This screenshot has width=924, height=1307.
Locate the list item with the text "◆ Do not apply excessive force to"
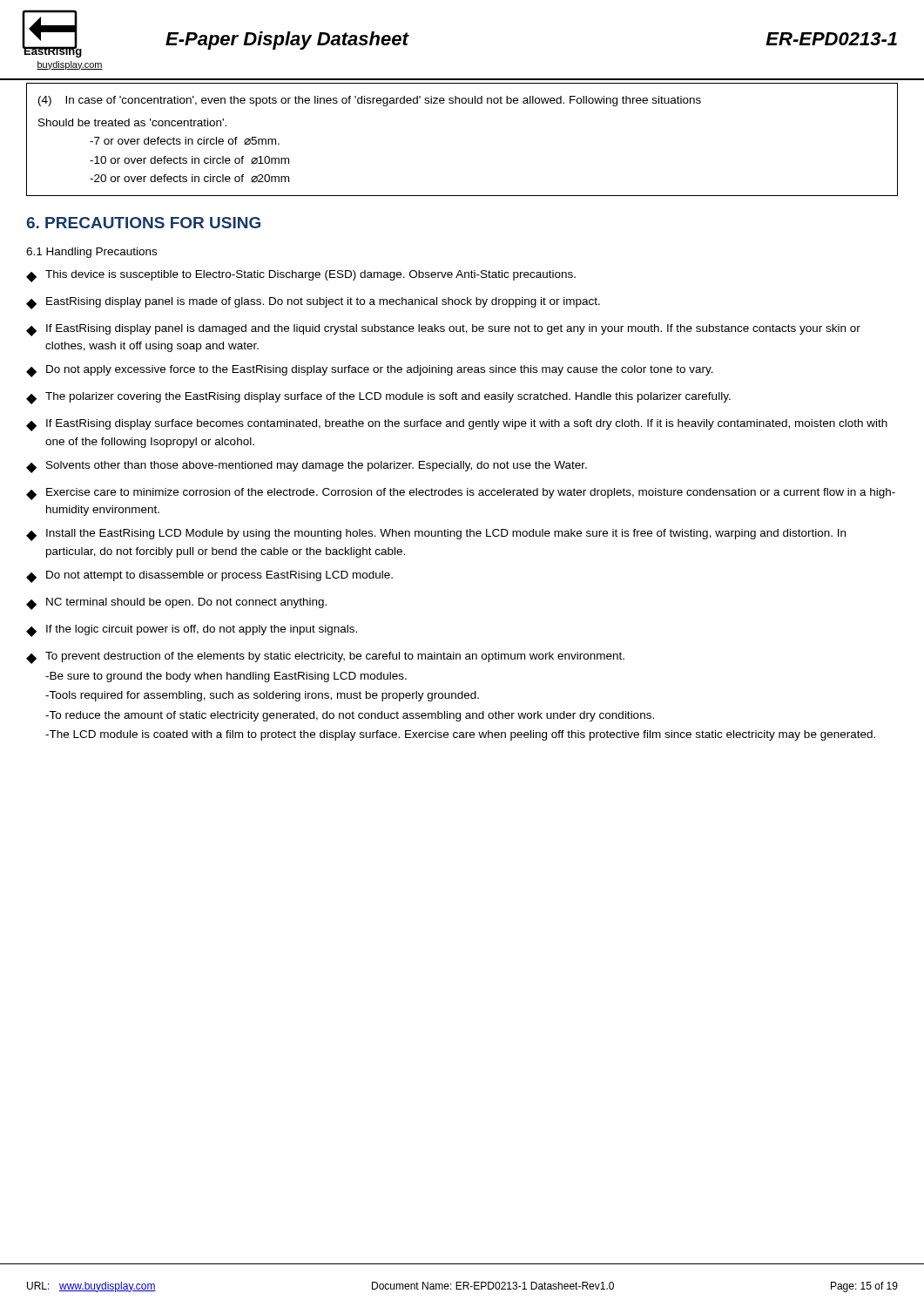462,372
